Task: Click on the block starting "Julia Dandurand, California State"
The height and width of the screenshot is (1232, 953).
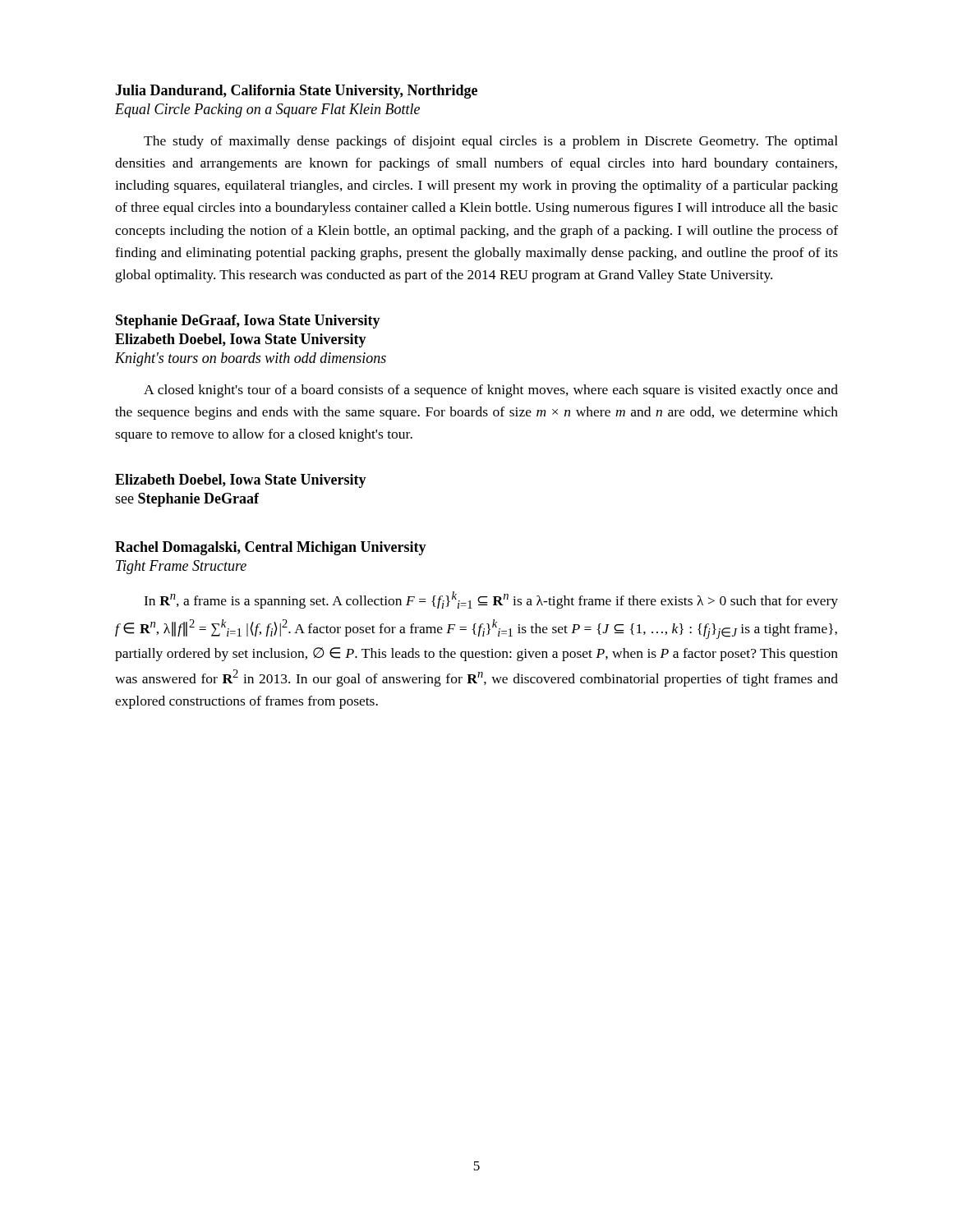Action: point(296,90)
